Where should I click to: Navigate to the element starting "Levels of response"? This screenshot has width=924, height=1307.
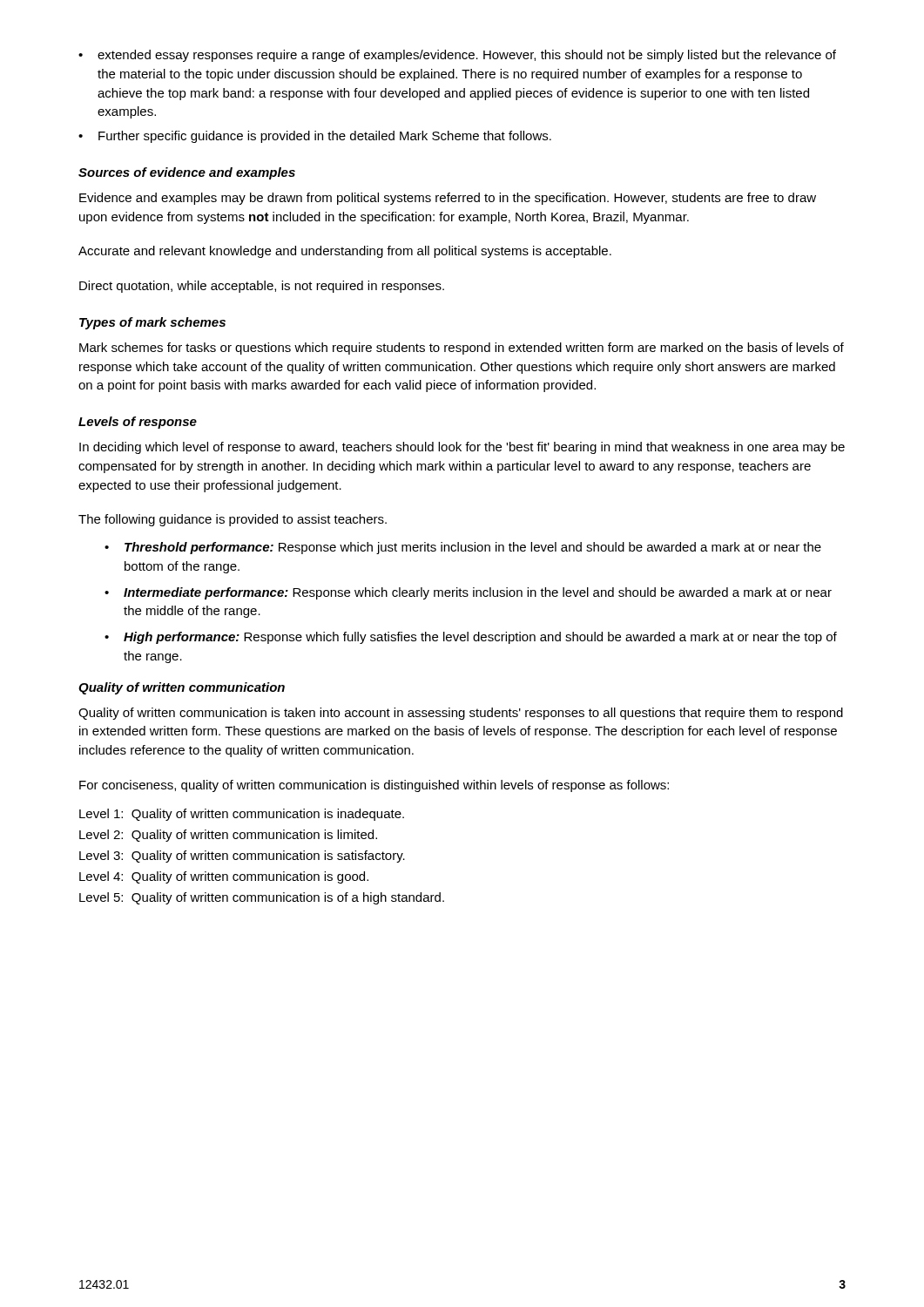138,421
